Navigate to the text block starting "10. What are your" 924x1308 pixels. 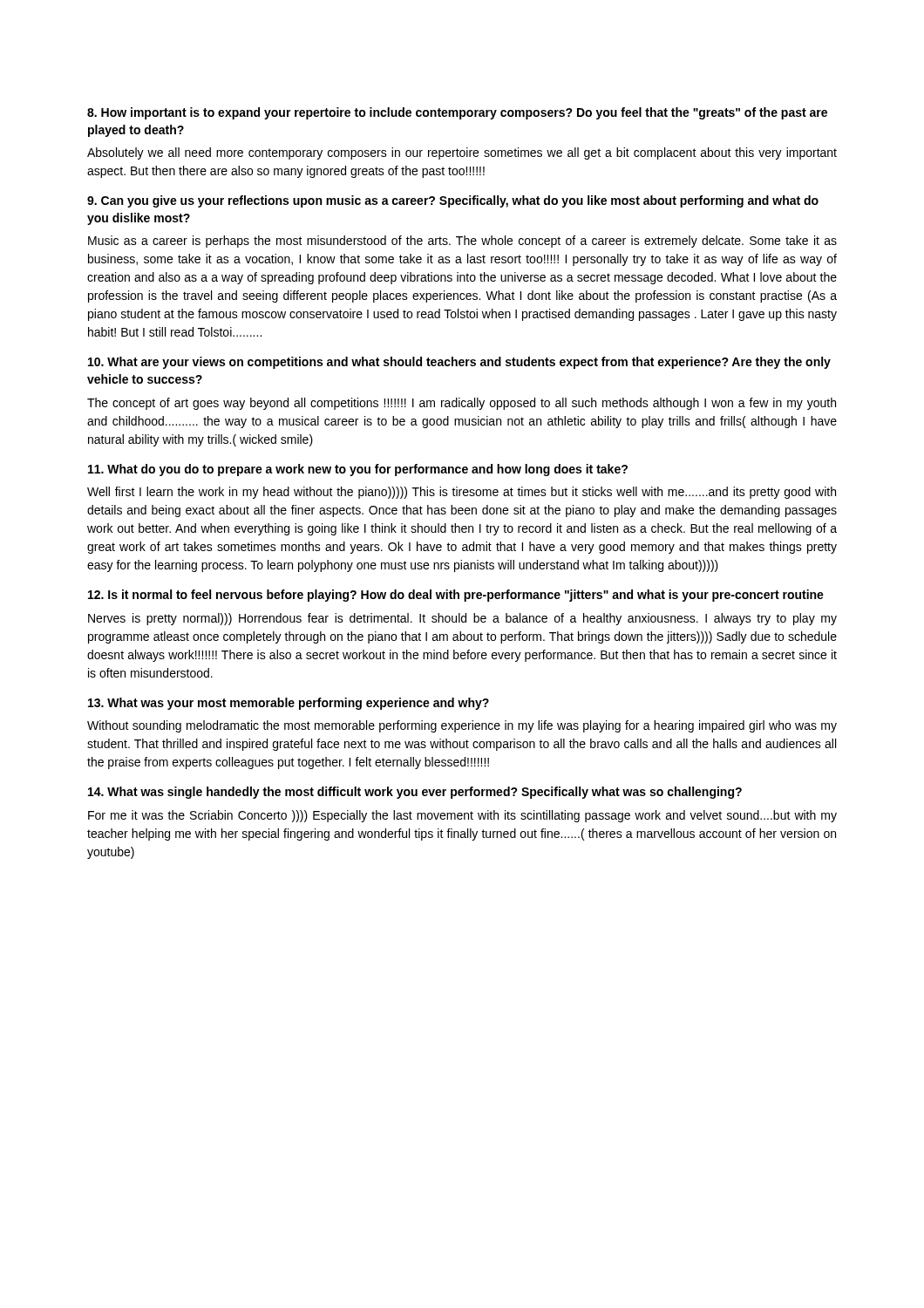pyautogui.click(x=459, y=371)
